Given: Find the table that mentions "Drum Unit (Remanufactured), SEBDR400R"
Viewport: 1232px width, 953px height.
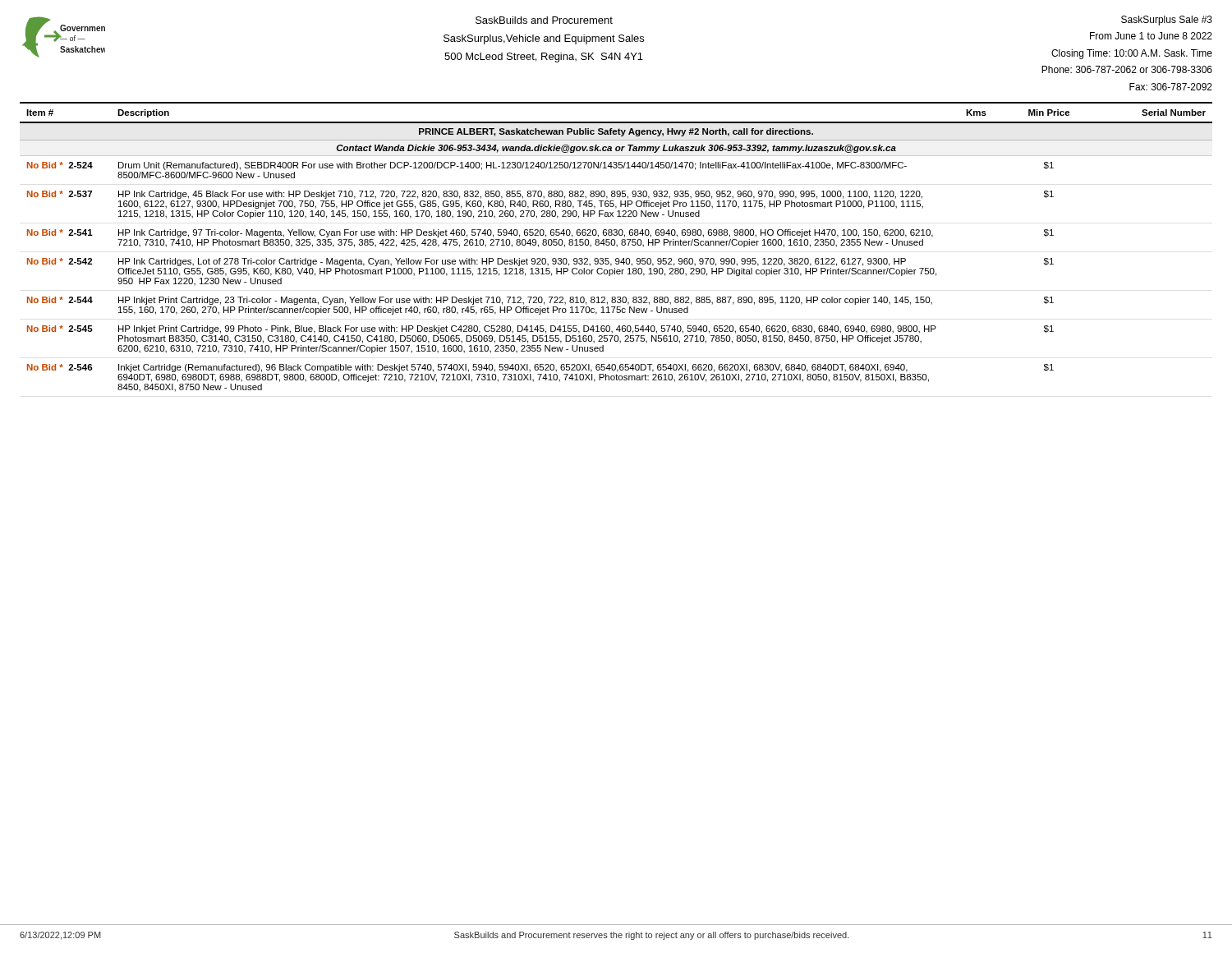Looking at the screenshot, I should click(x=616, y=249).
